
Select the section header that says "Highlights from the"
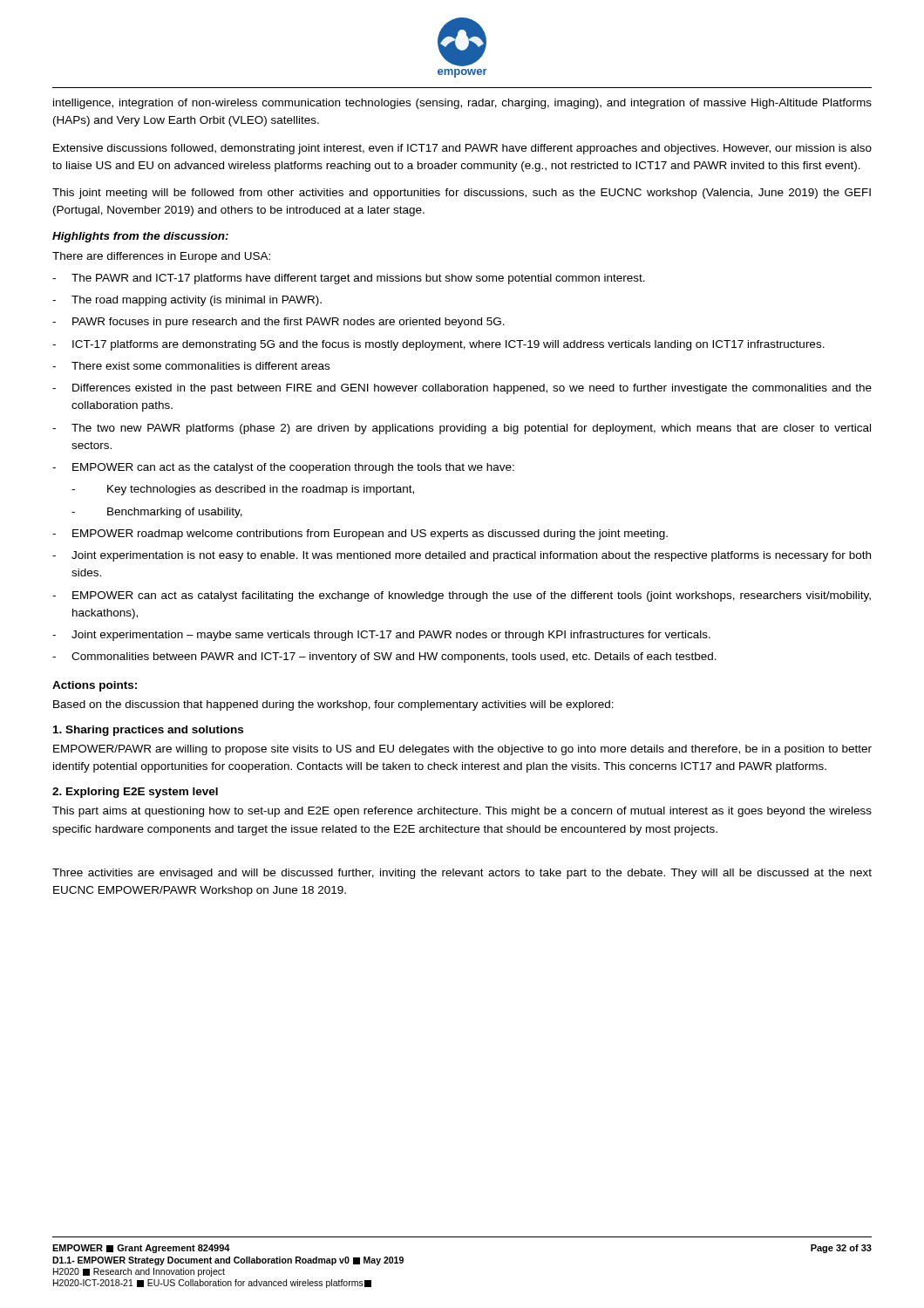[x=141, y=235]
